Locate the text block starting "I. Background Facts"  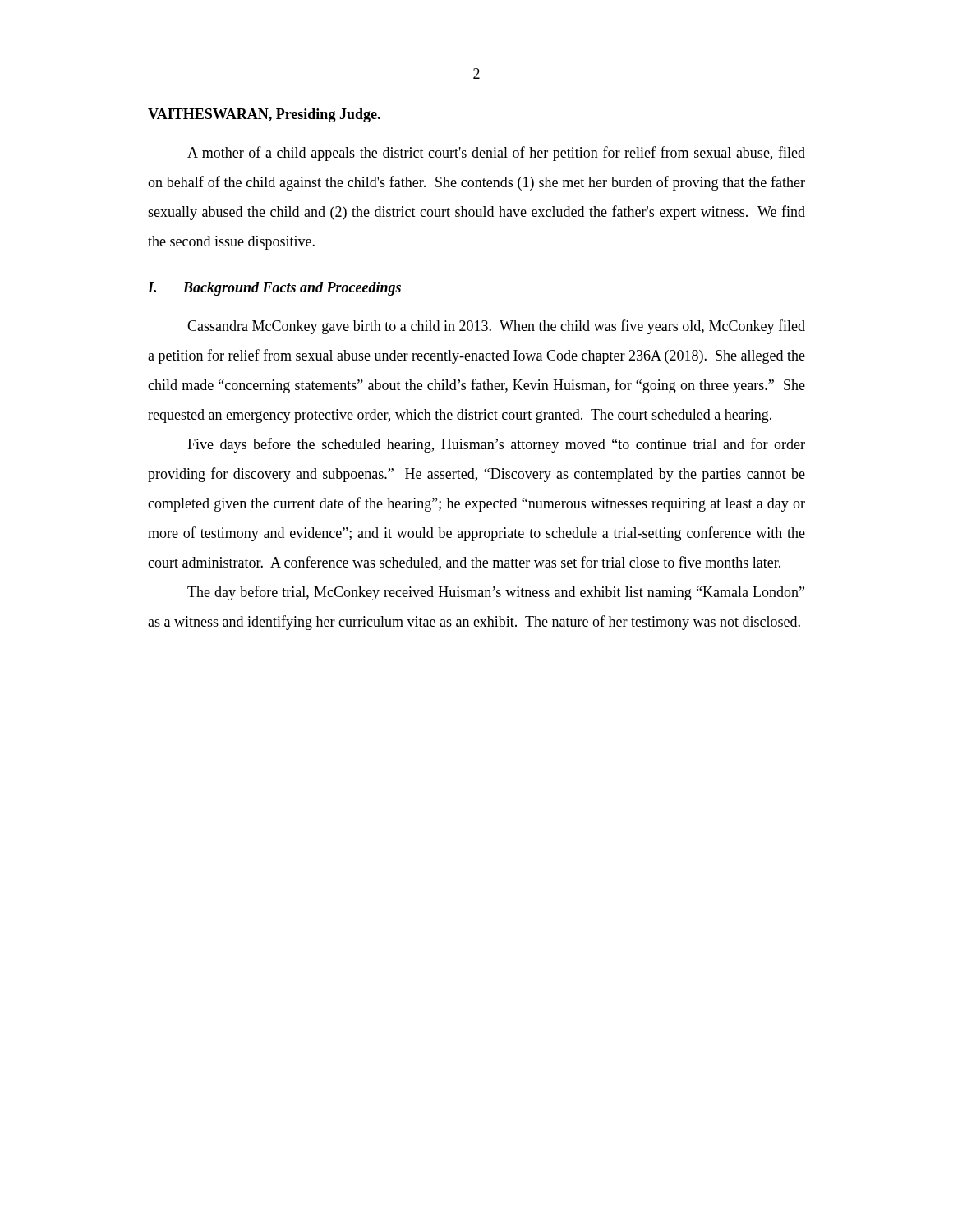click(275, 287)
